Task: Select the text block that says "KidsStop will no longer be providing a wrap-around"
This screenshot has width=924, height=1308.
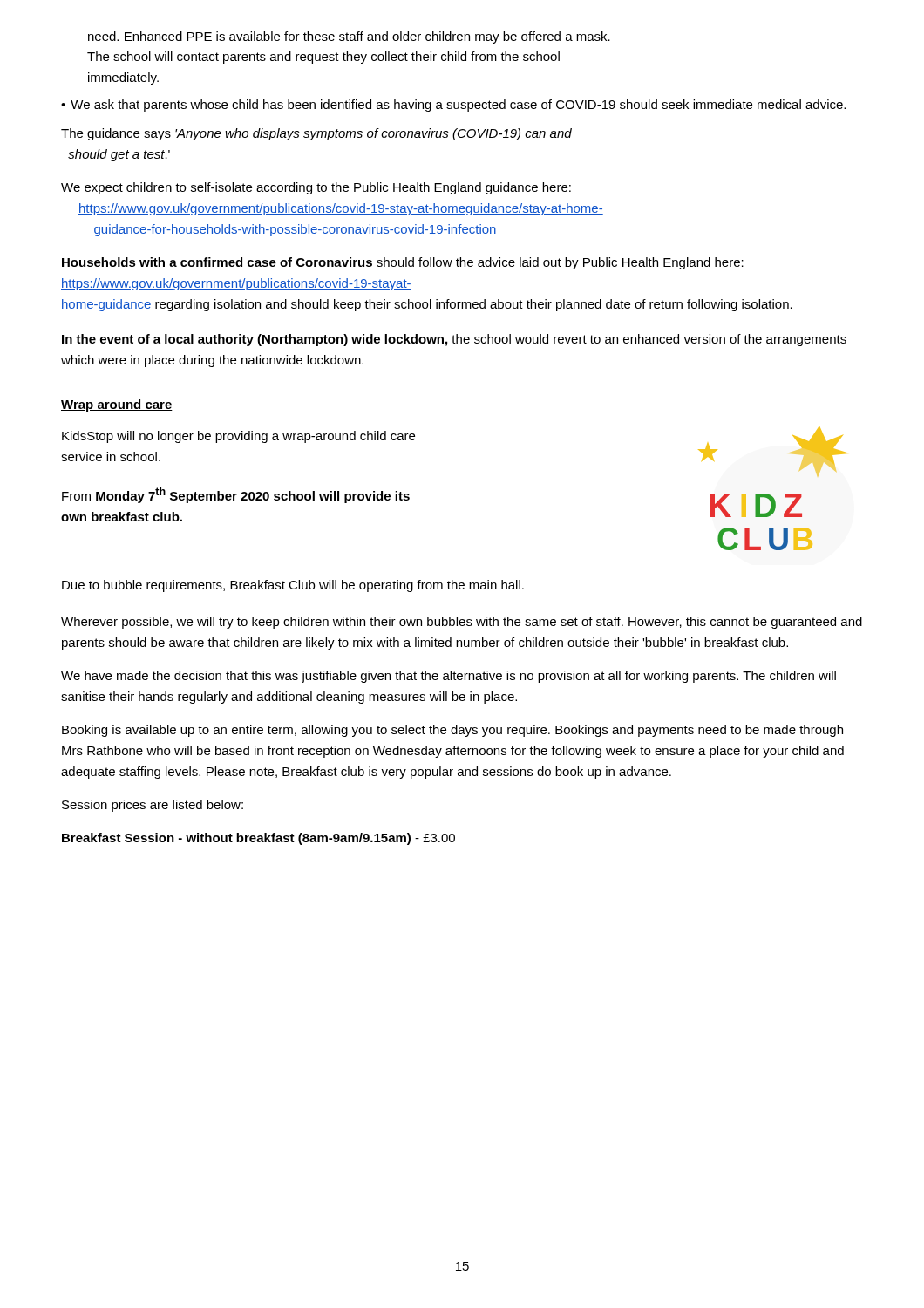Action: pos(238,446)
